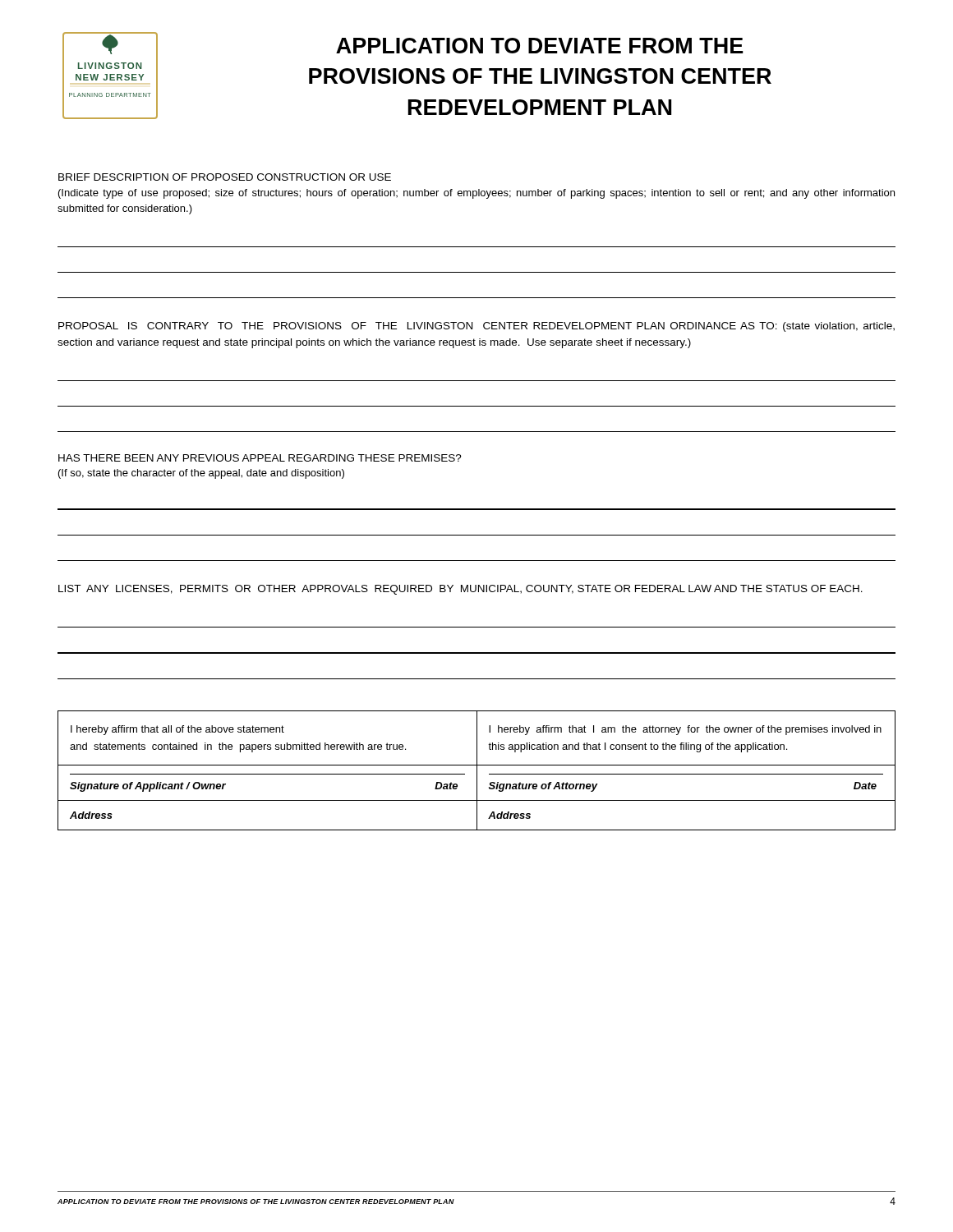953x1232 pixels.
Task: Where is the passage that starts "(Indicate type of use proposed; size of"?
Action: click(476, 200)
